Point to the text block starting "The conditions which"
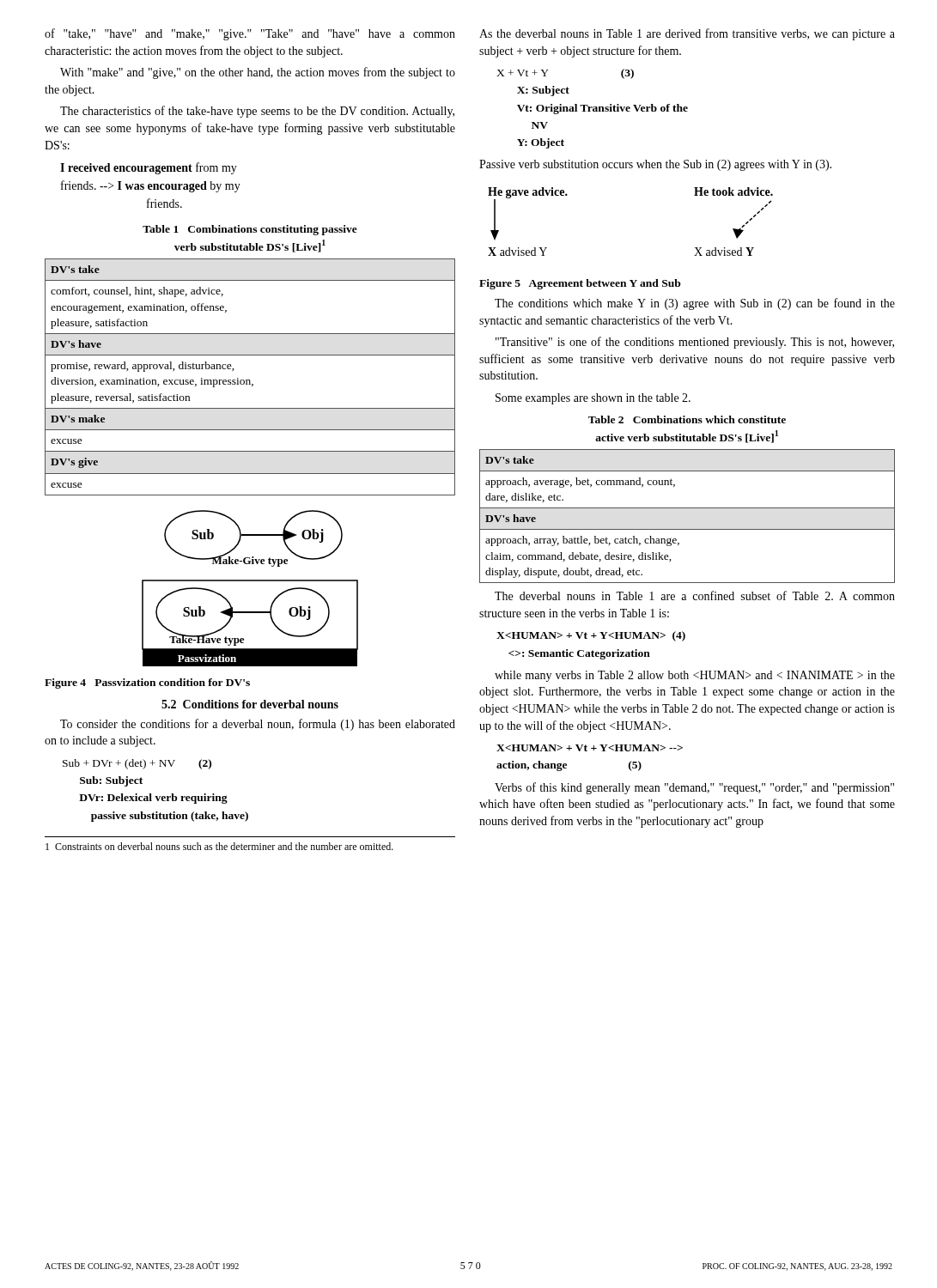Viewport: 937px width, 1288px height. (687, 312)
